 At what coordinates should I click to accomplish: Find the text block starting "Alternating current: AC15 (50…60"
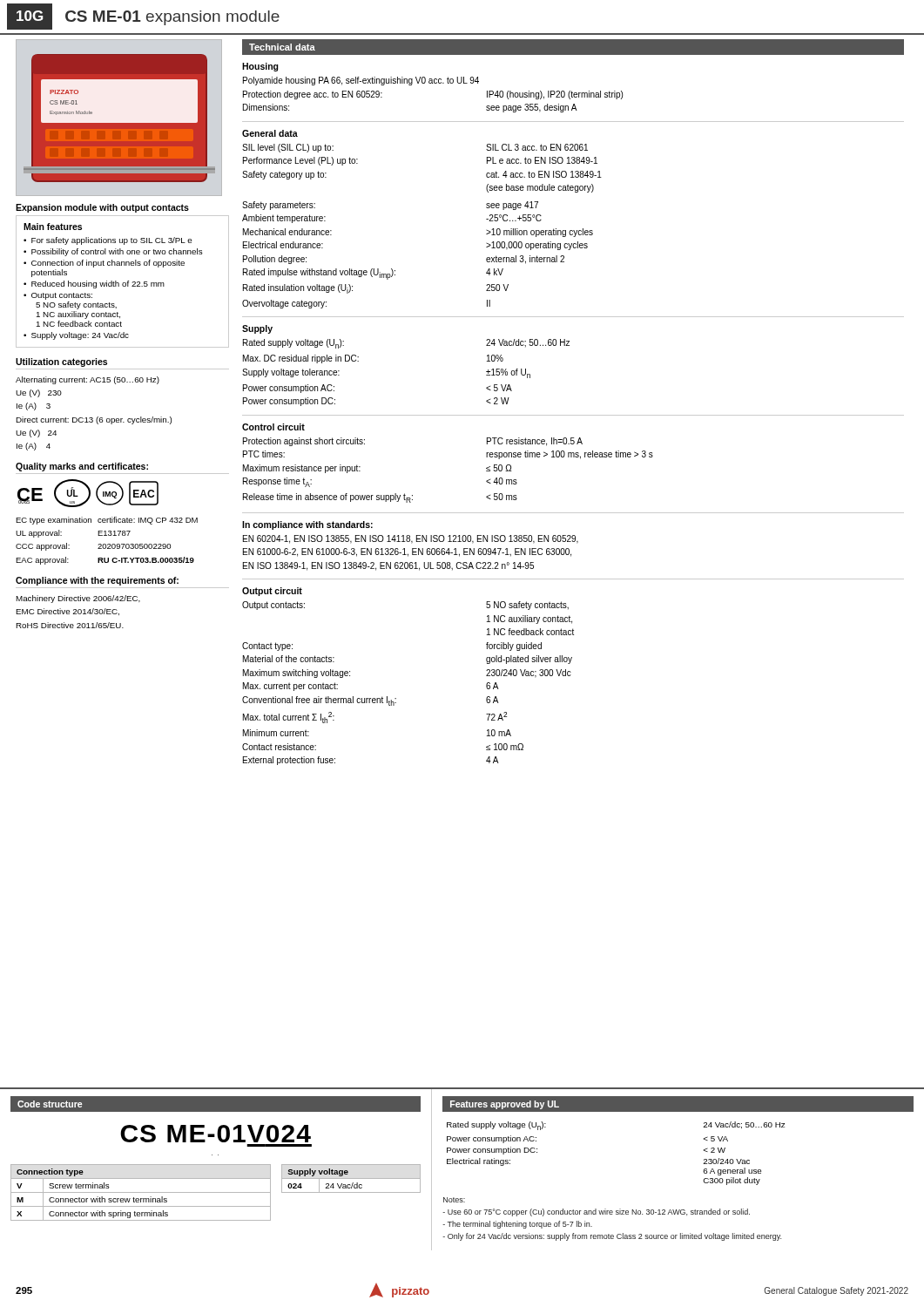click(x=94, y=413)
